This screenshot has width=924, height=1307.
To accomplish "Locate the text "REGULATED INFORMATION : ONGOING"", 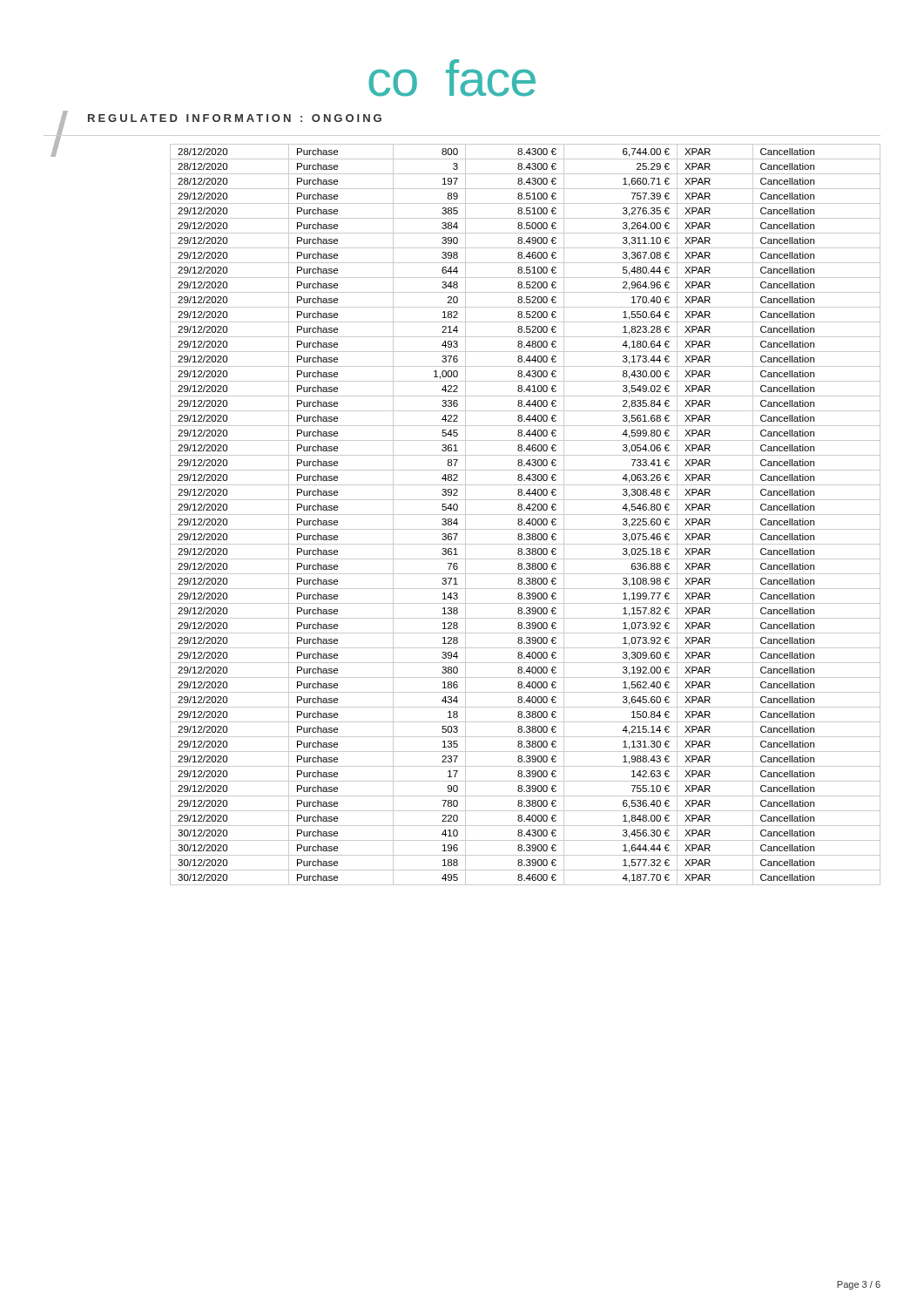I will [x=236, y=118].
